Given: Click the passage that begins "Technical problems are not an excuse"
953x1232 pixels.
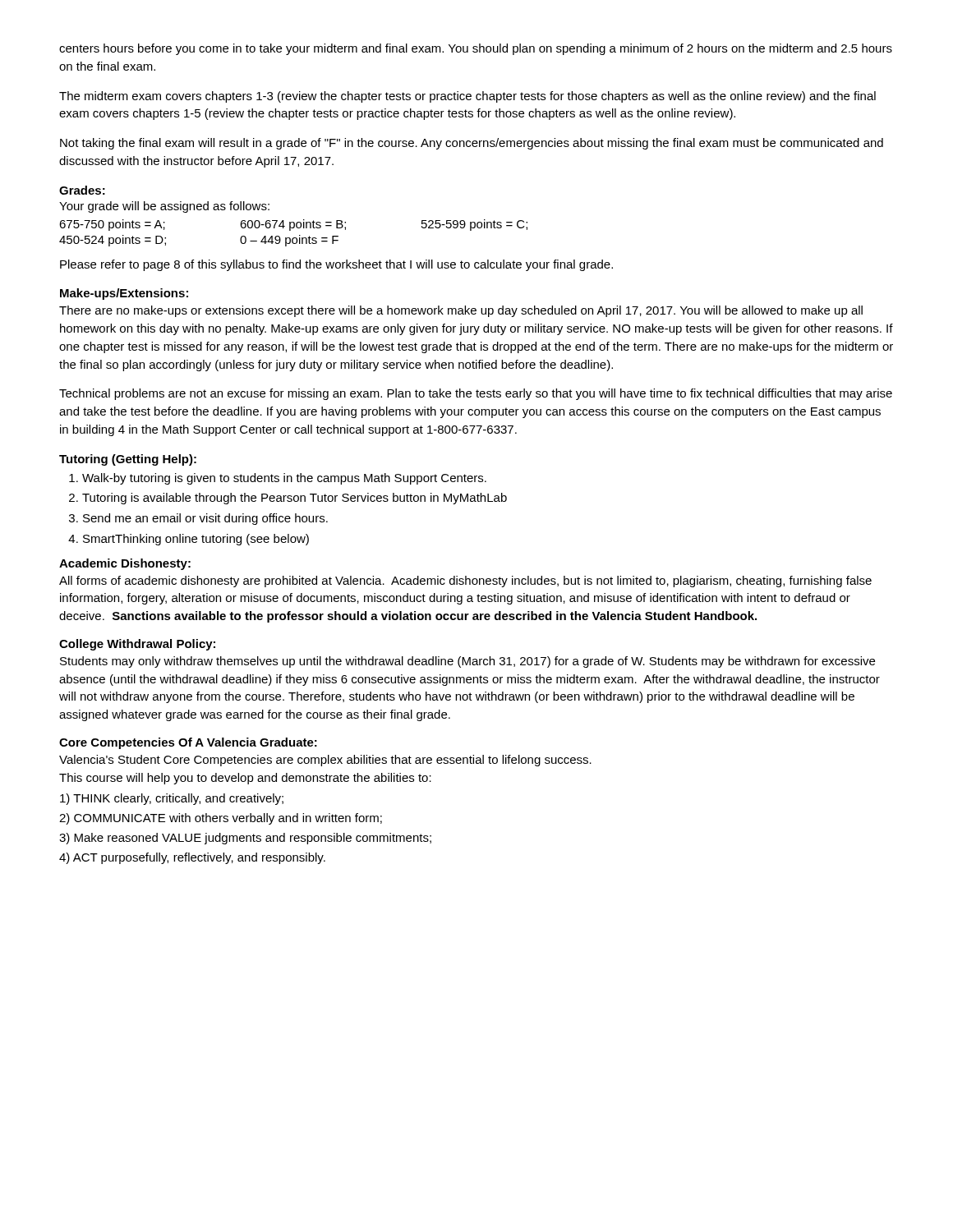Looking at the screenshot, I should (x=476, y=411).
